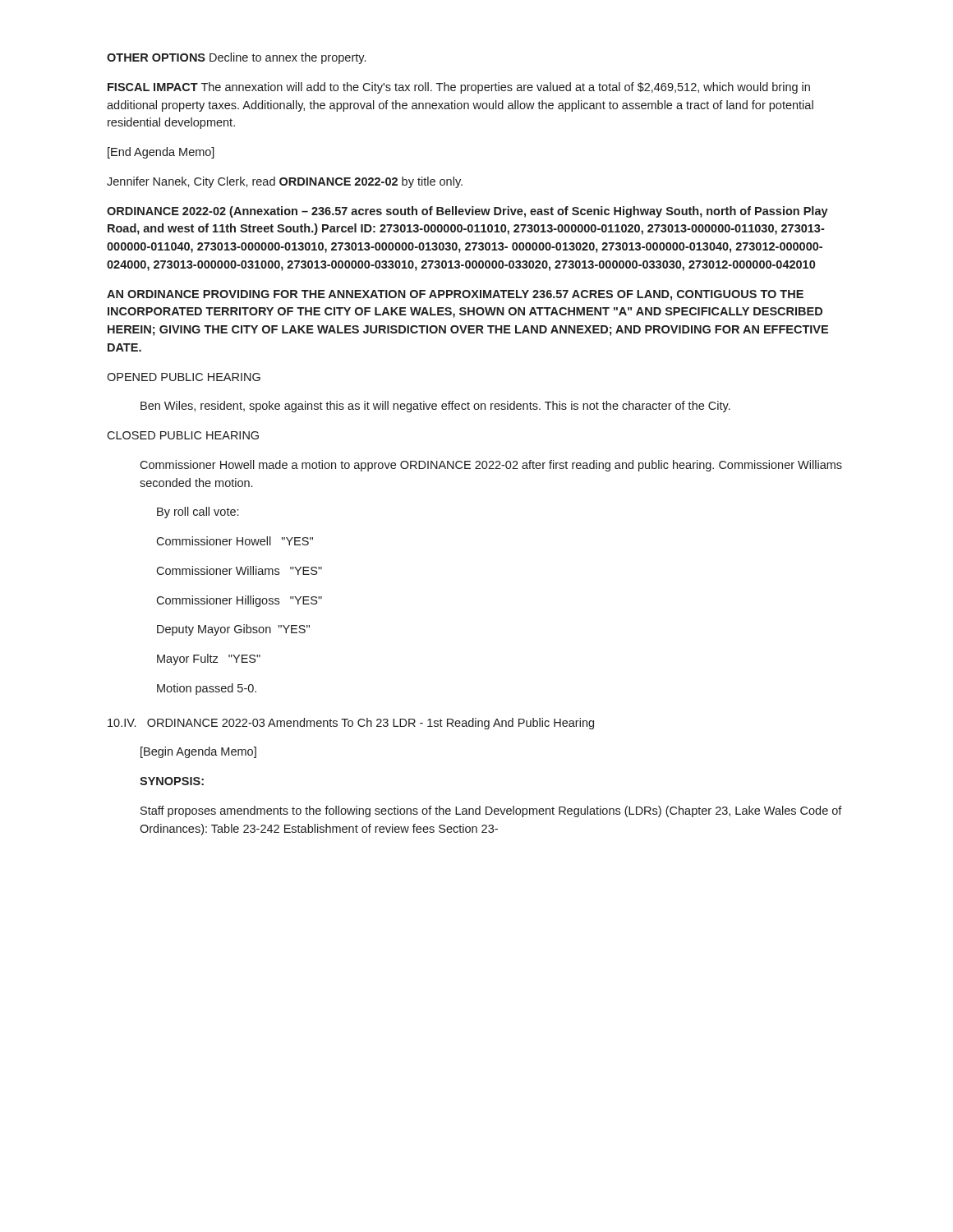
Task: Find the passage starting "Mayor Fultz "YES""
Action: pos(208,659)
